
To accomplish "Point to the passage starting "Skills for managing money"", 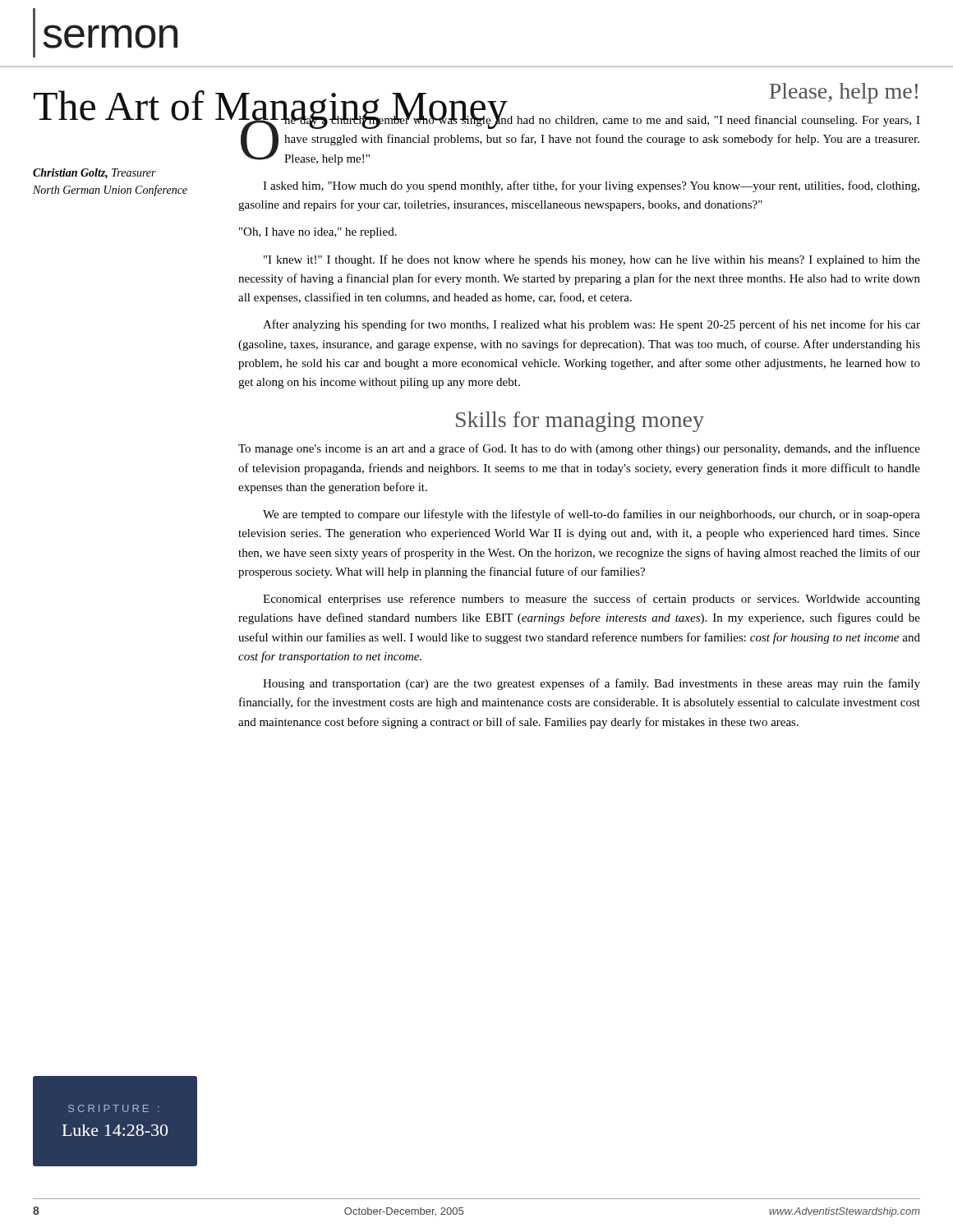I will coord(579,420).
